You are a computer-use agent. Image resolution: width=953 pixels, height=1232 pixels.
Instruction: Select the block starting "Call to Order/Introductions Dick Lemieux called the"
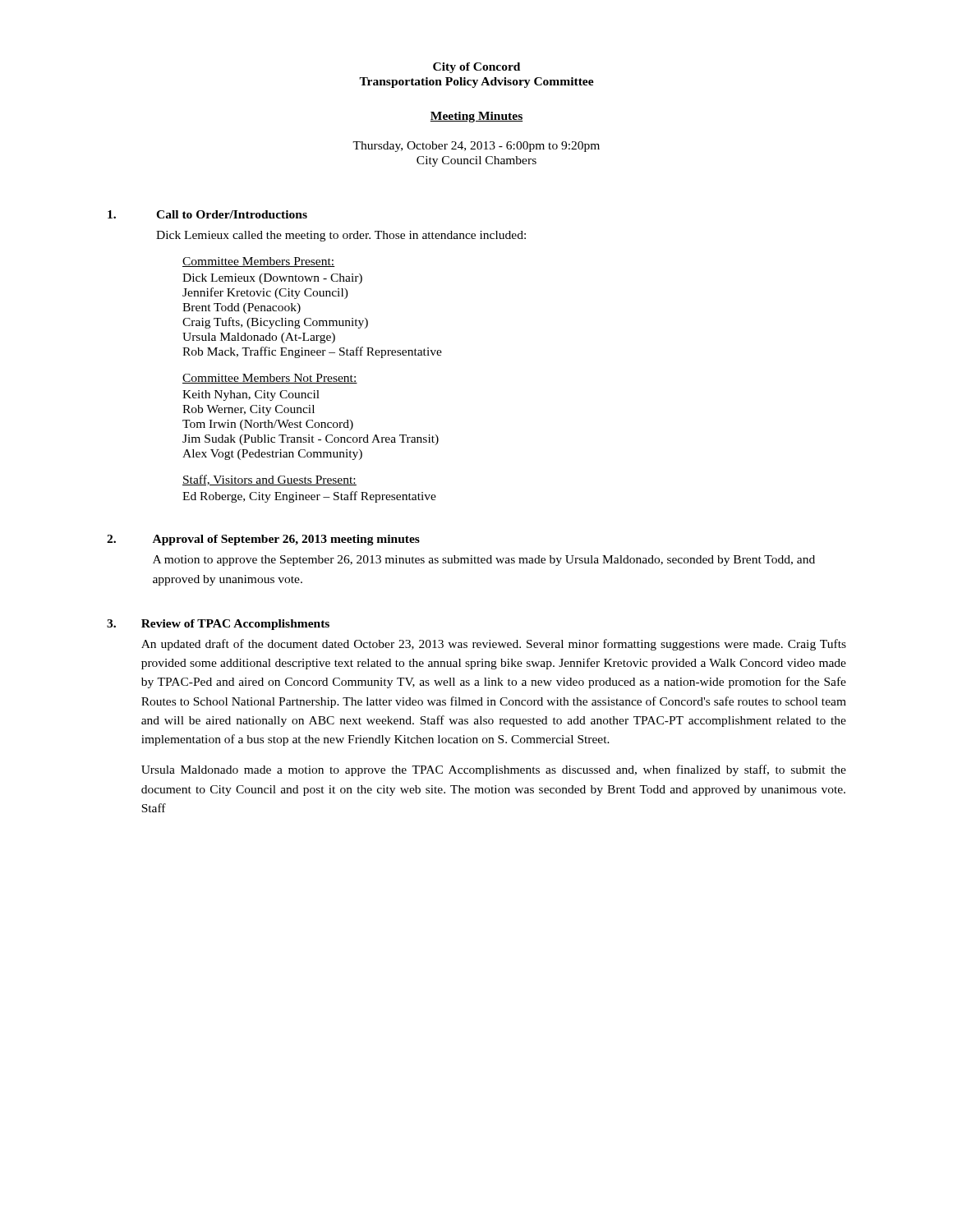(207, 214)
